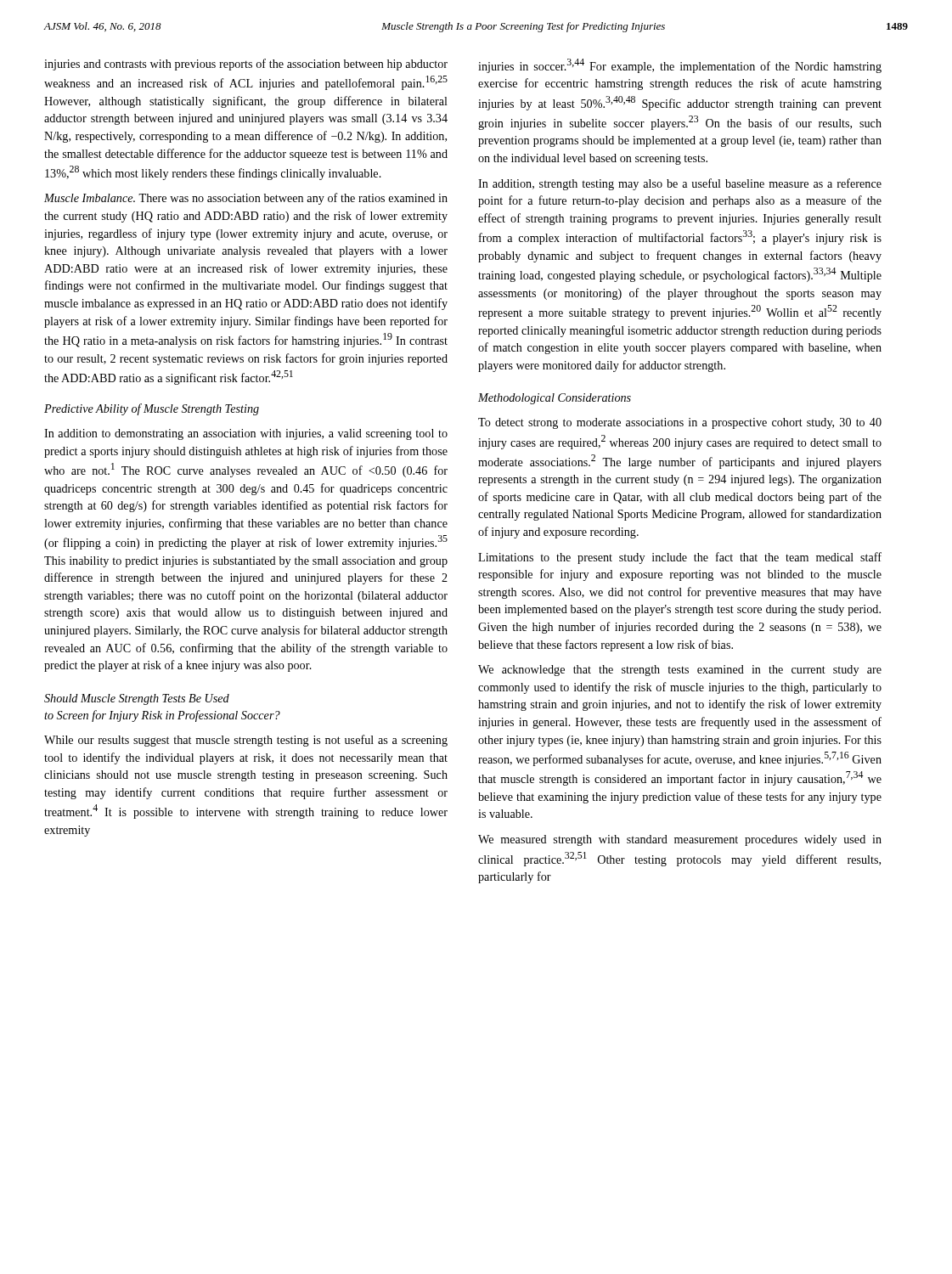Locate the section header containing "Predictive Ability of Muscle"
The image size is (952, 1274).
coord(246,409)
